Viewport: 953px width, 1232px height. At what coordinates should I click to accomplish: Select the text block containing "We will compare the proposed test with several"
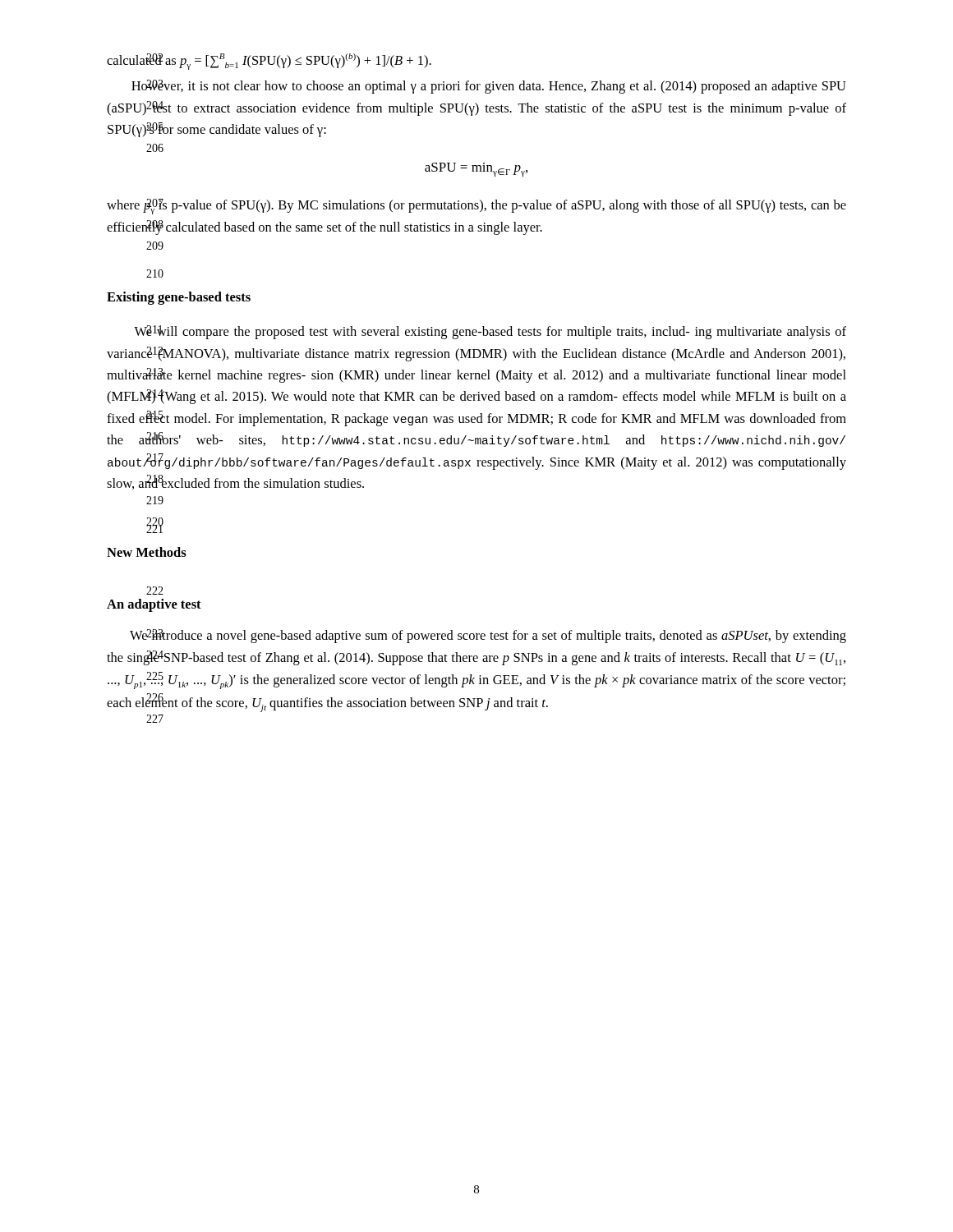tap(476, 407)
